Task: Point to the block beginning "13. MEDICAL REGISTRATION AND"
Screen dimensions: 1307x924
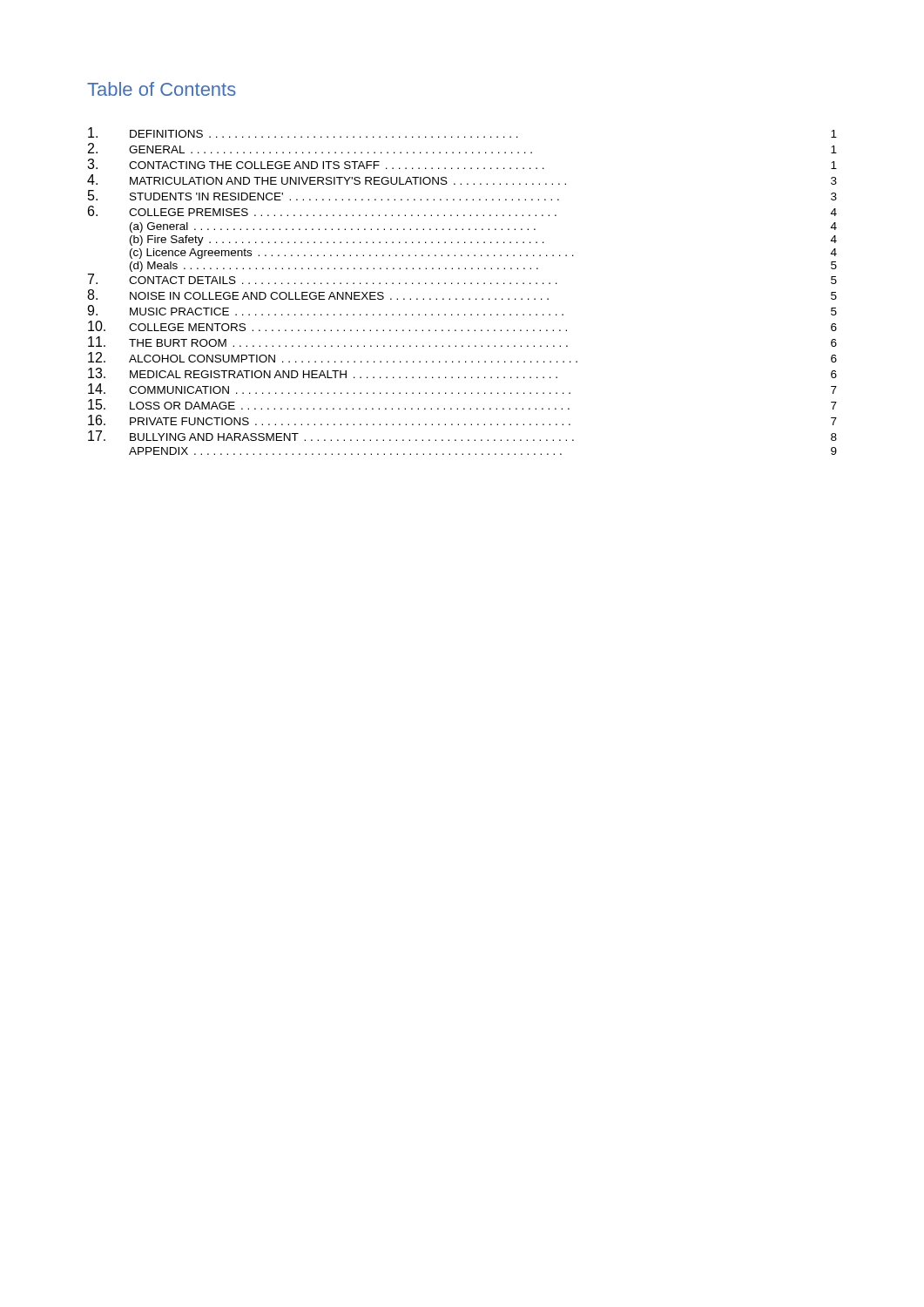Action: click(462, 374)
